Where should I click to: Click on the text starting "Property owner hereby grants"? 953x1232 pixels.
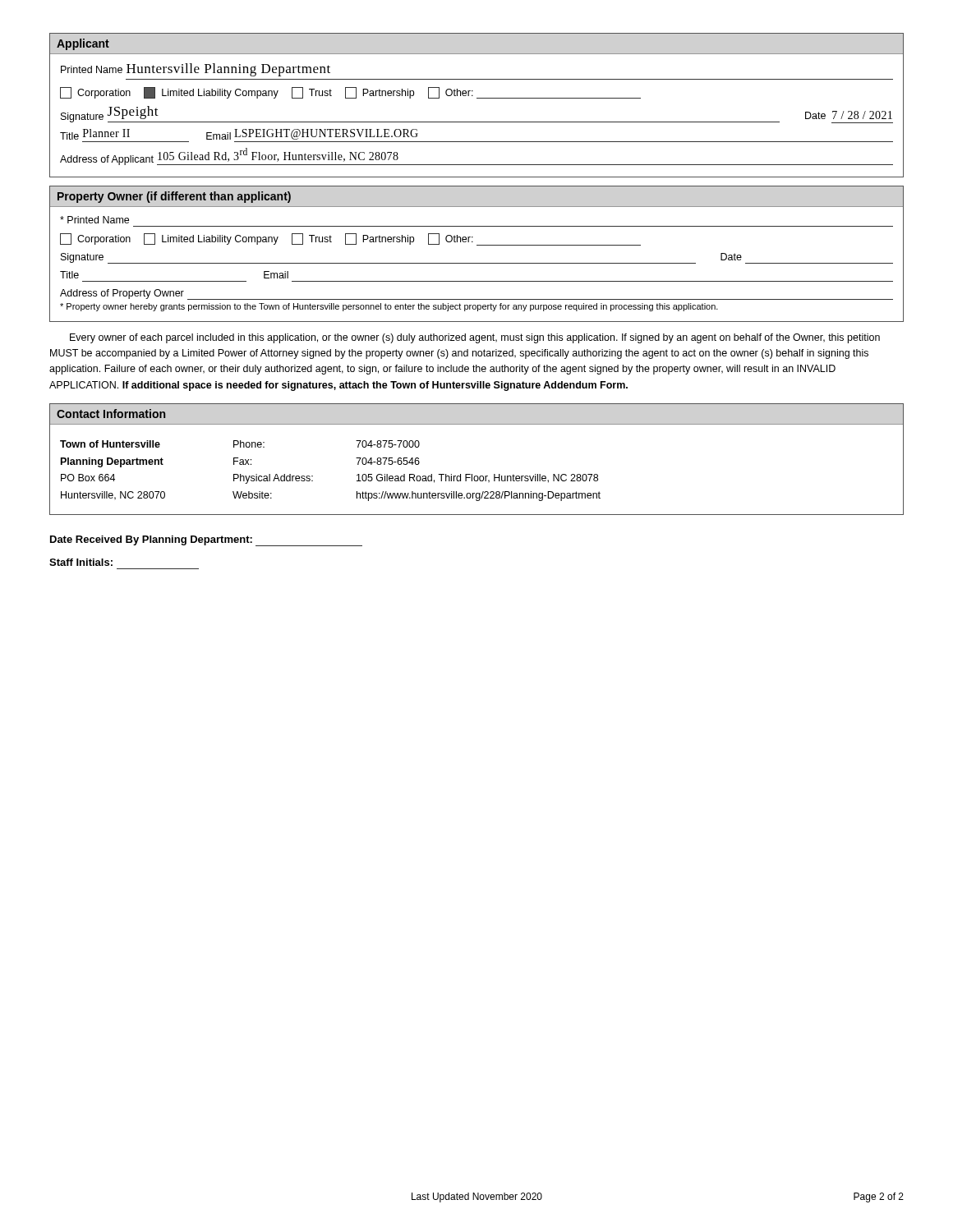(389, 306)
